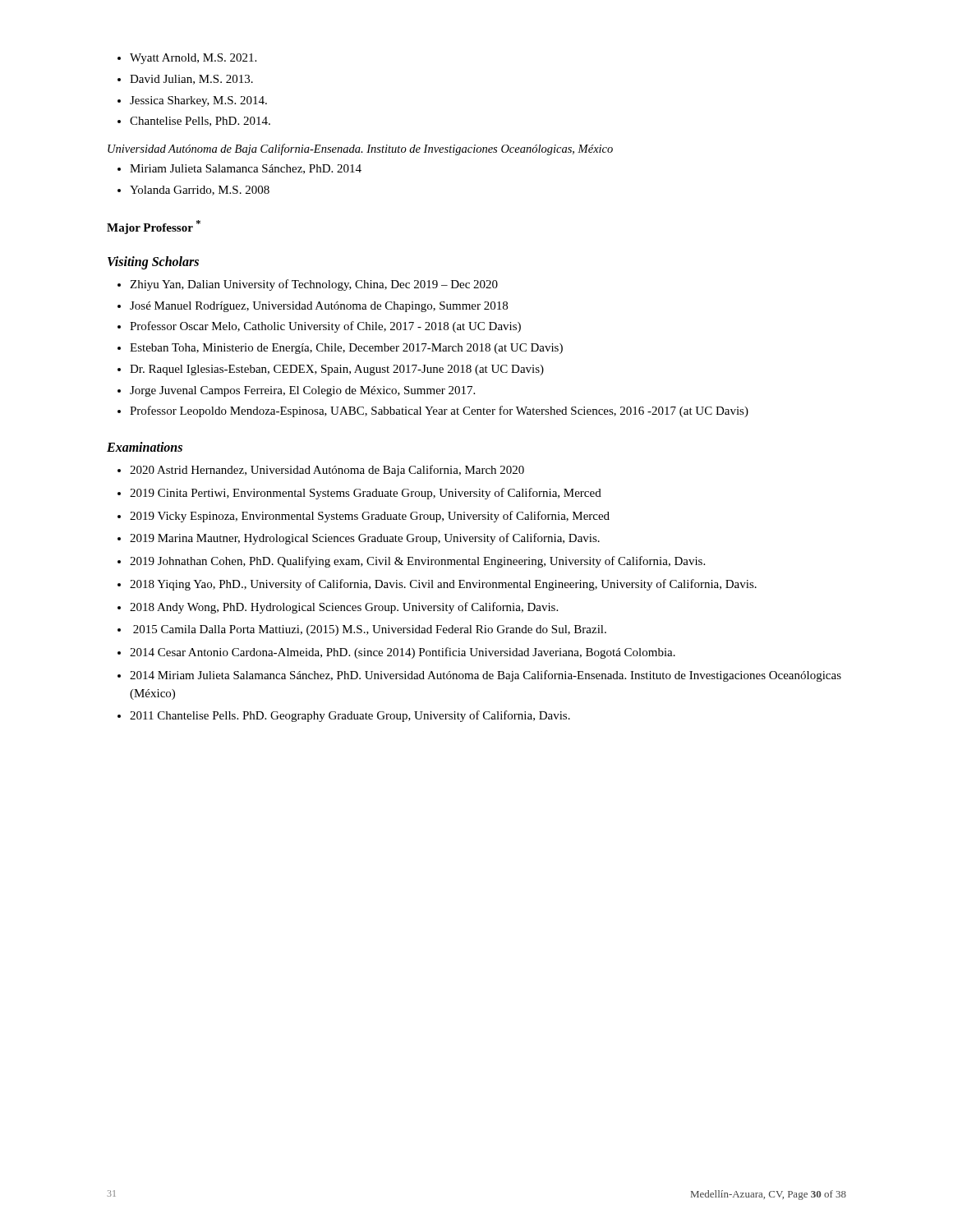Click the passage that begins "Professor Oscar Melo,"
This screenshot has height=1232, width=953.
(326, 326)
